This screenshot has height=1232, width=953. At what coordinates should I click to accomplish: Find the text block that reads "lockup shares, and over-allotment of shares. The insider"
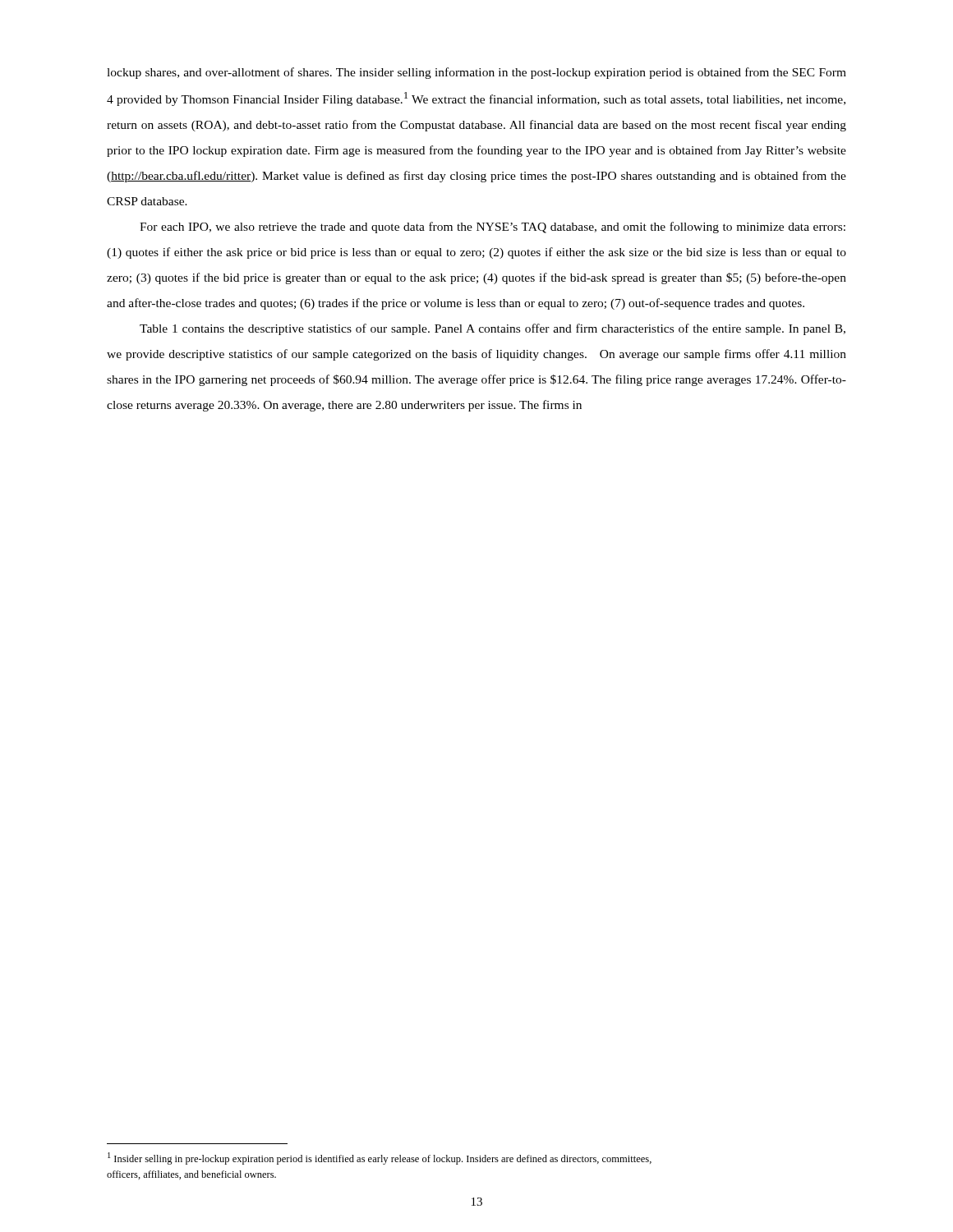(x=476, y=136)
